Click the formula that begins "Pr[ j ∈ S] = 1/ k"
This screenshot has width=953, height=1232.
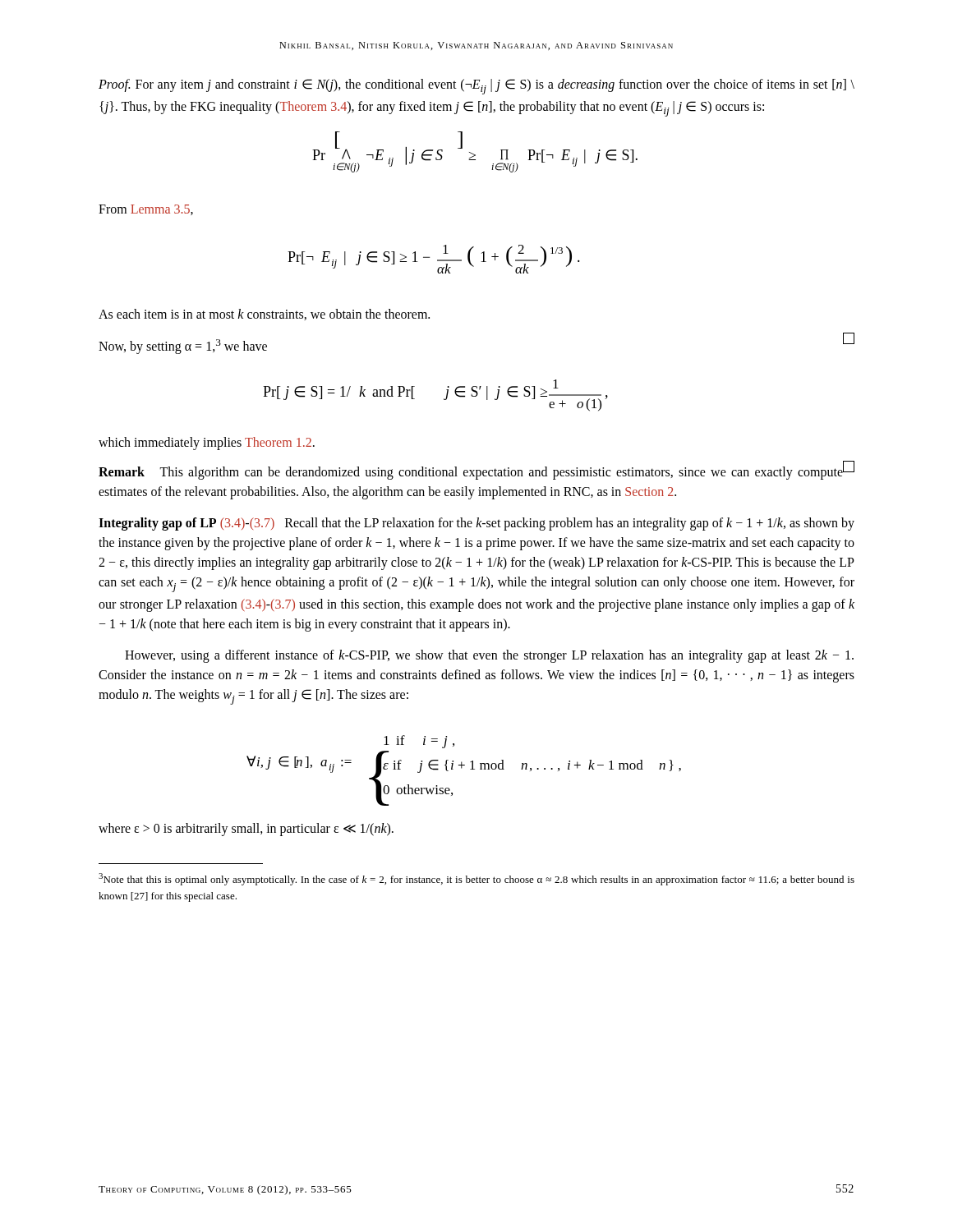476,392
